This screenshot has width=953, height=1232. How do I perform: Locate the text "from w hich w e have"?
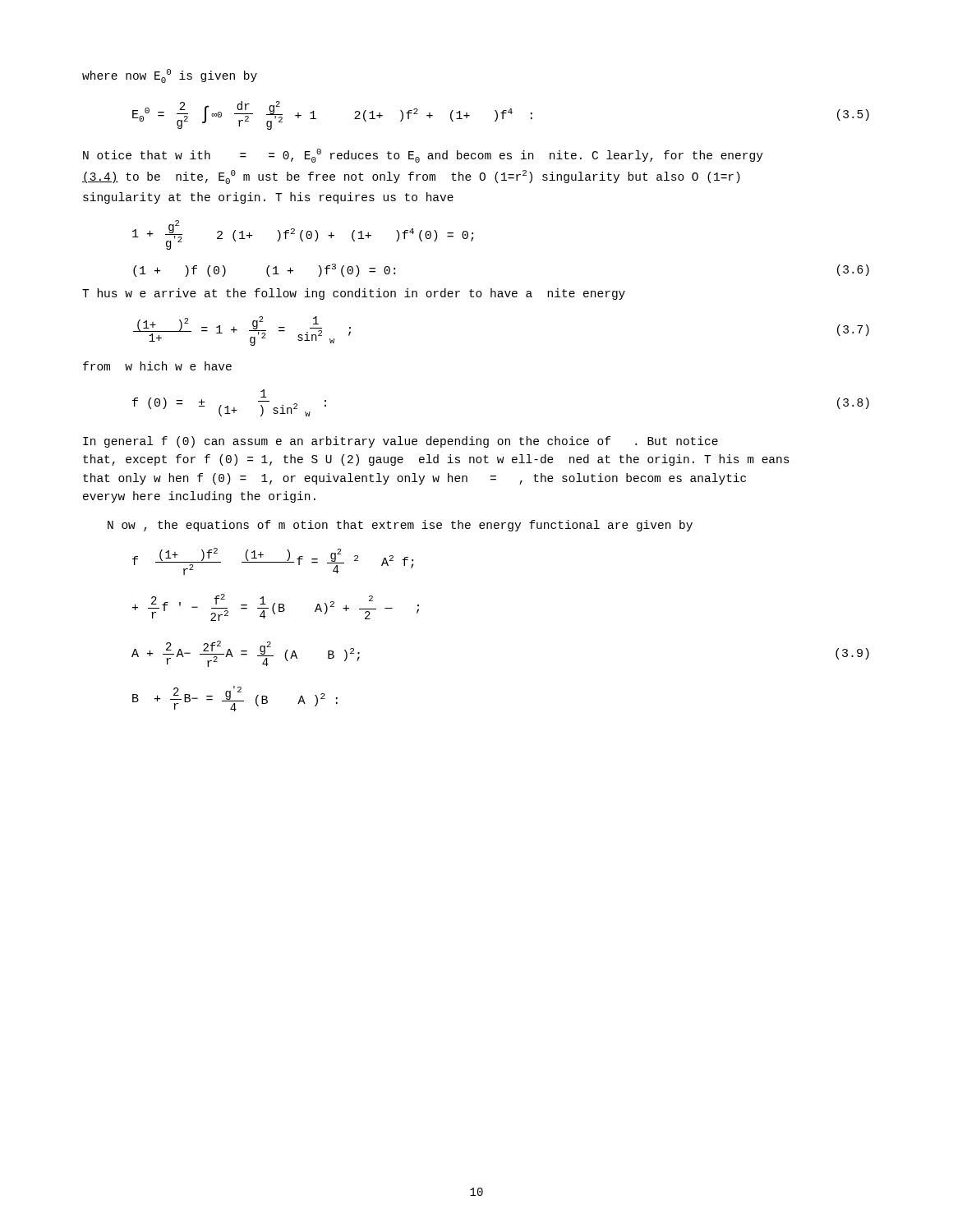[157, 367]
